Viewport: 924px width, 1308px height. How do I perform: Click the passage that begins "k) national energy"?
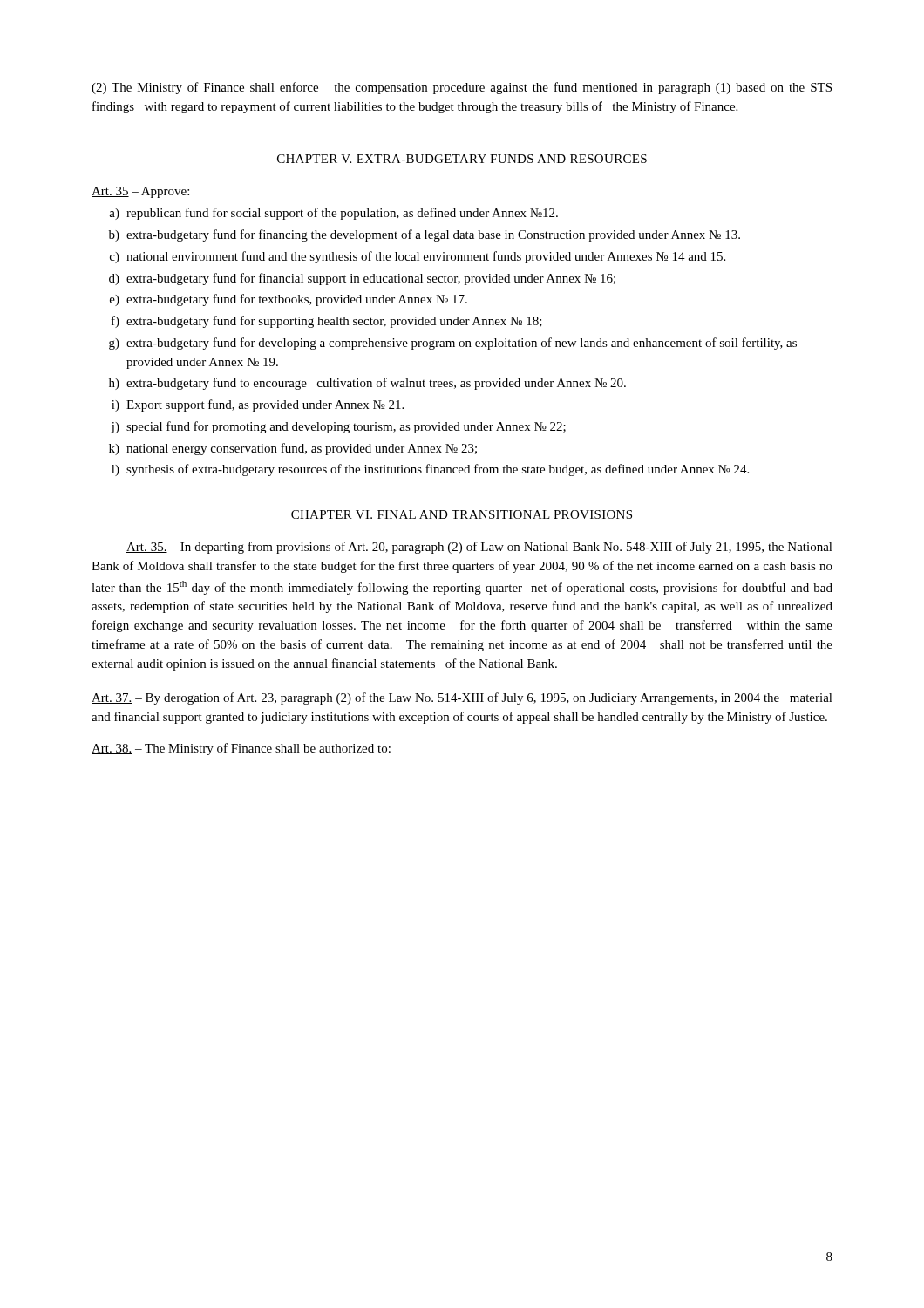462,449
